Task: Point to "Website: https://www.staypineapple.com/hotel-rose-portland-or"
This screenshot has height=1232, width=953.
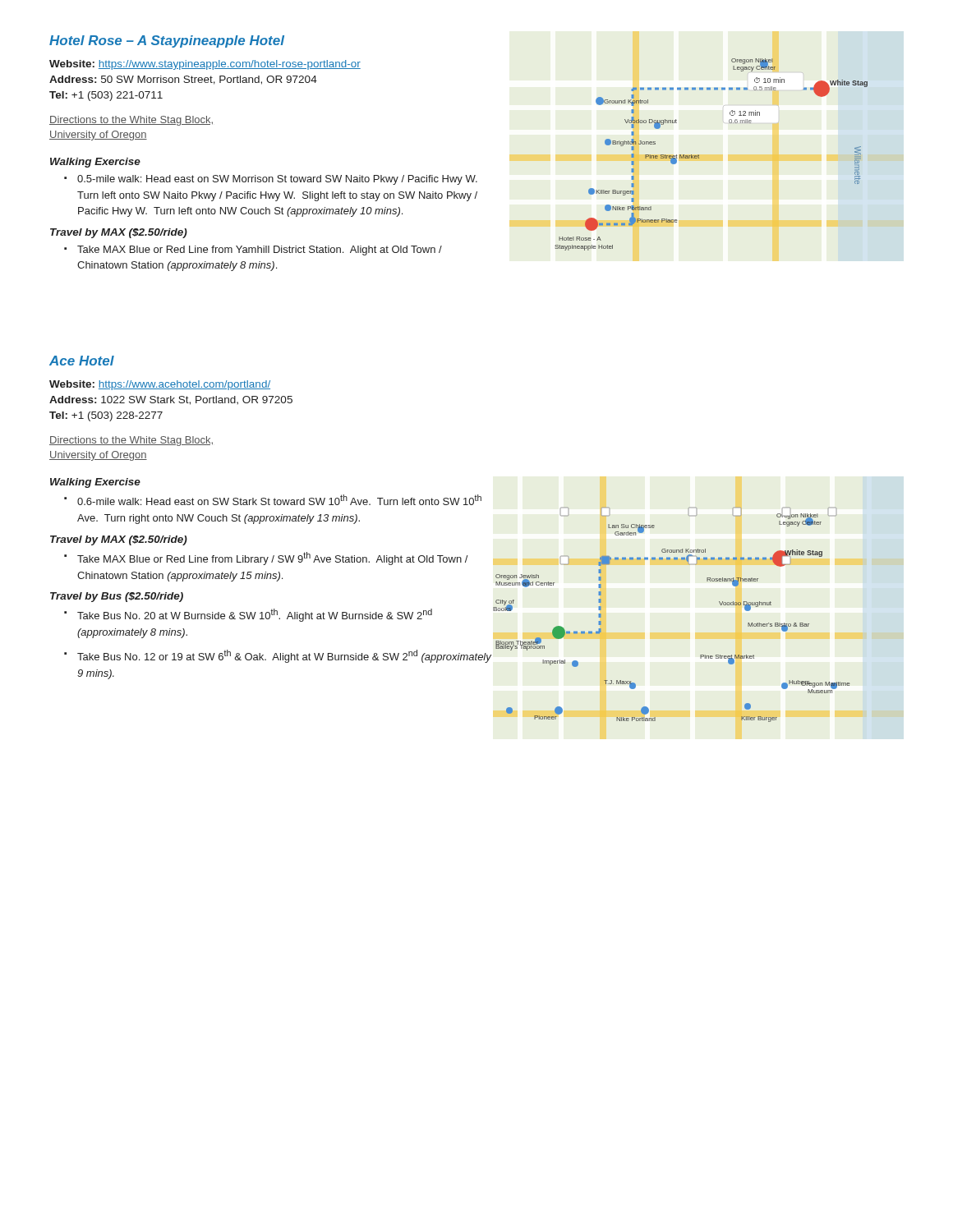Action: (271, 64)
